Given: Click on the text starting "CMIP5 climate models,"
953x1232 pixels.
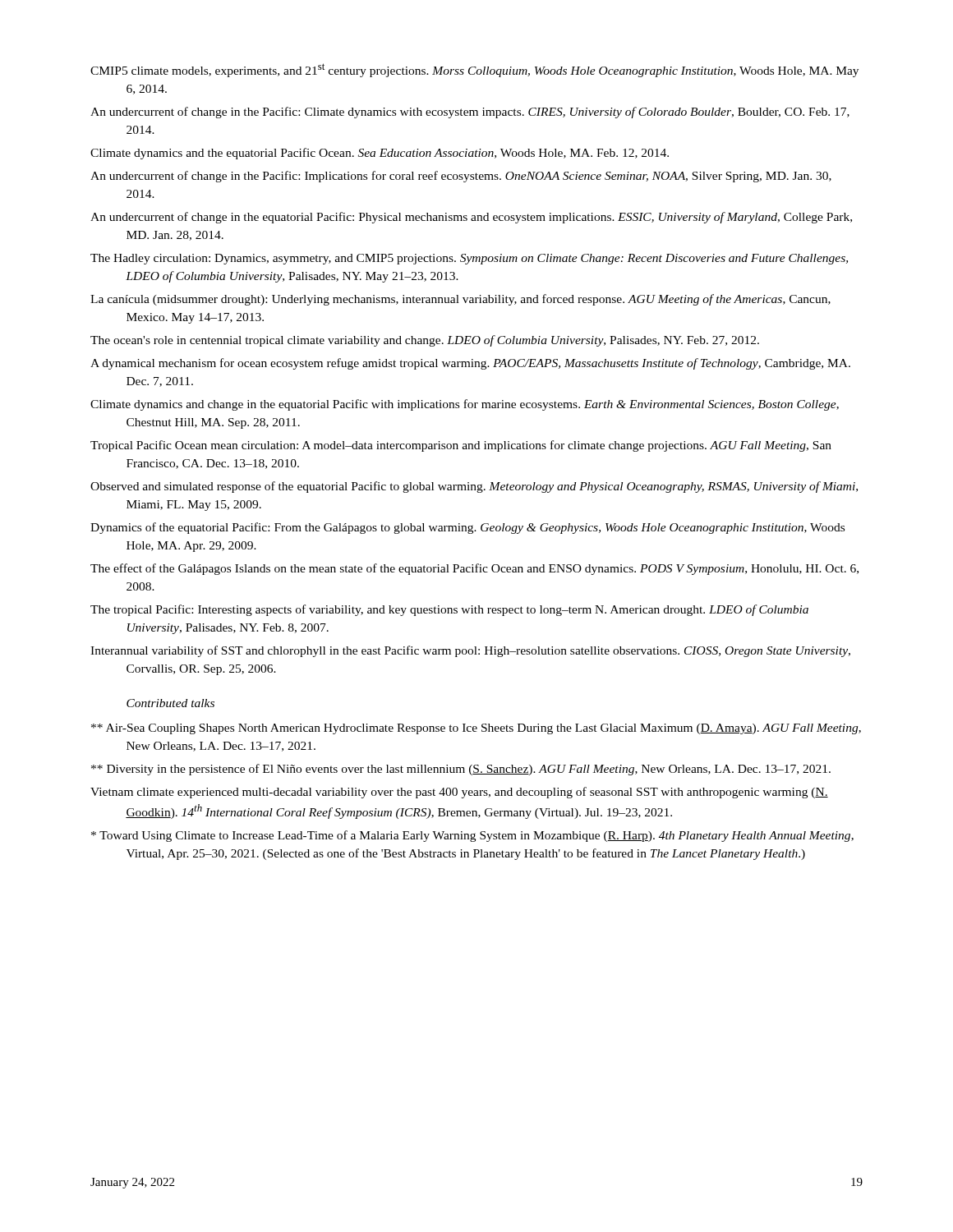Looking at the screenshot, I should click(x=475, y=78).
